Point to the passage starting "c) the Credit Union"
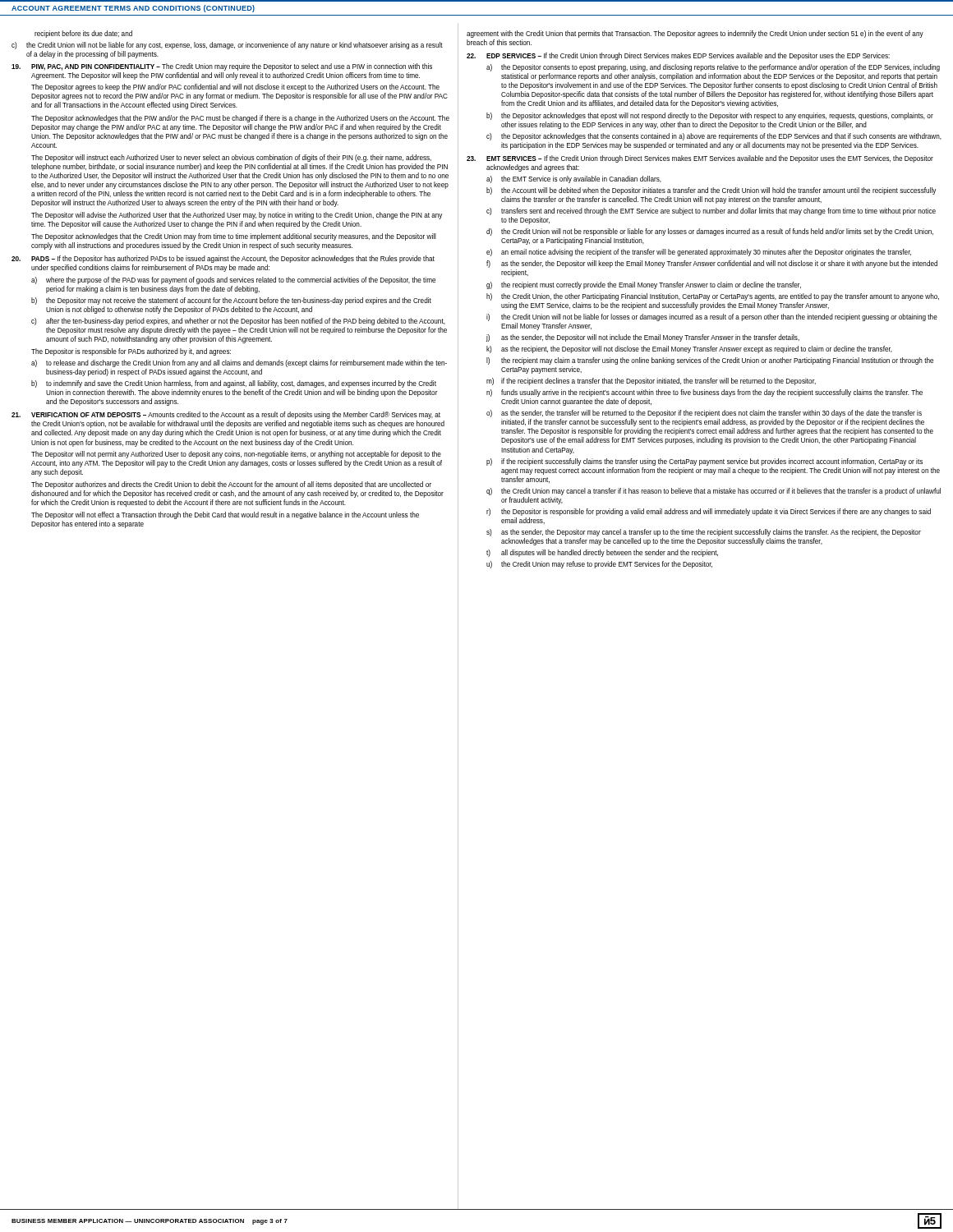 230,50
